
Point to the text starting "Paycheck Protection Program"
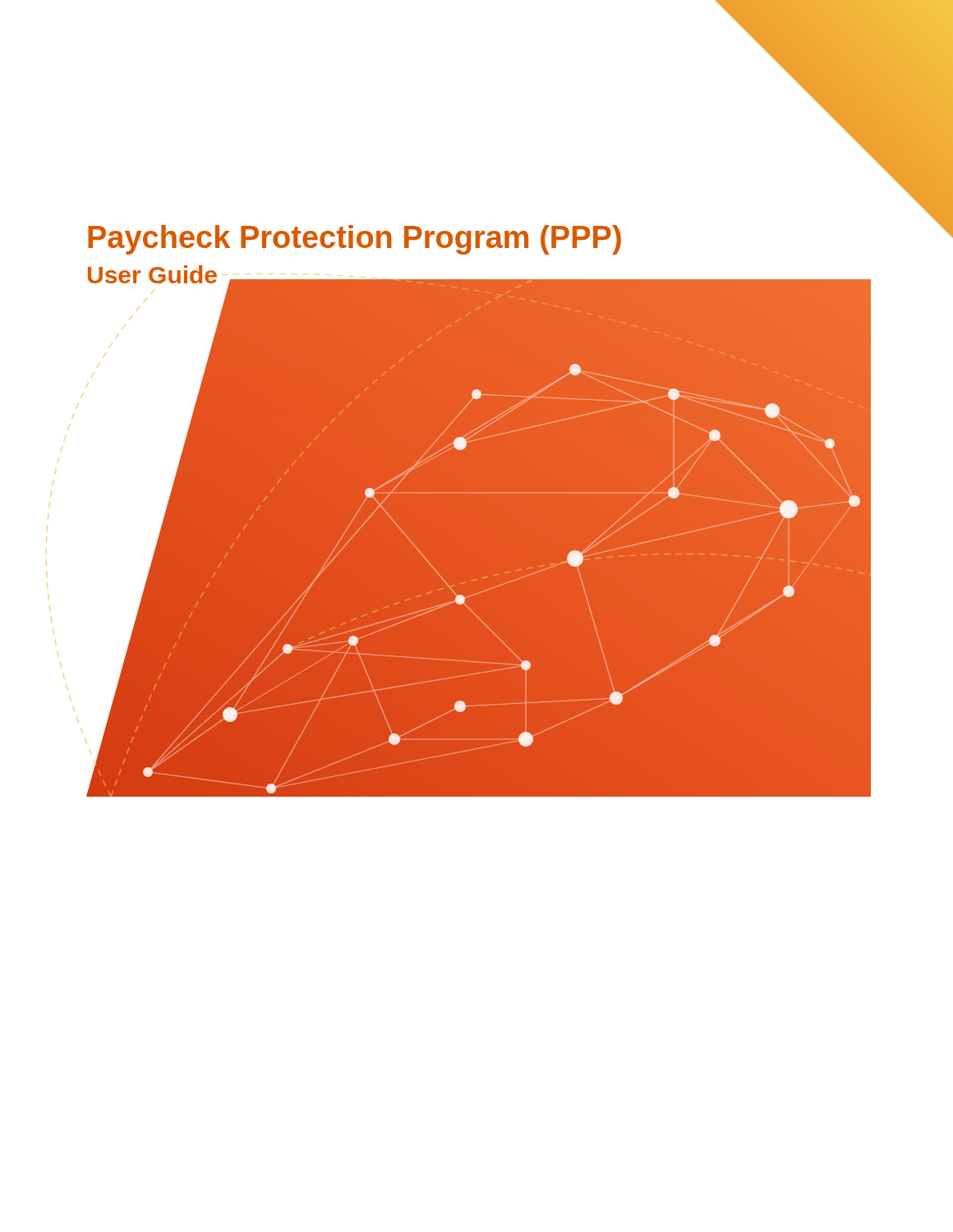(x=354, y=237)
